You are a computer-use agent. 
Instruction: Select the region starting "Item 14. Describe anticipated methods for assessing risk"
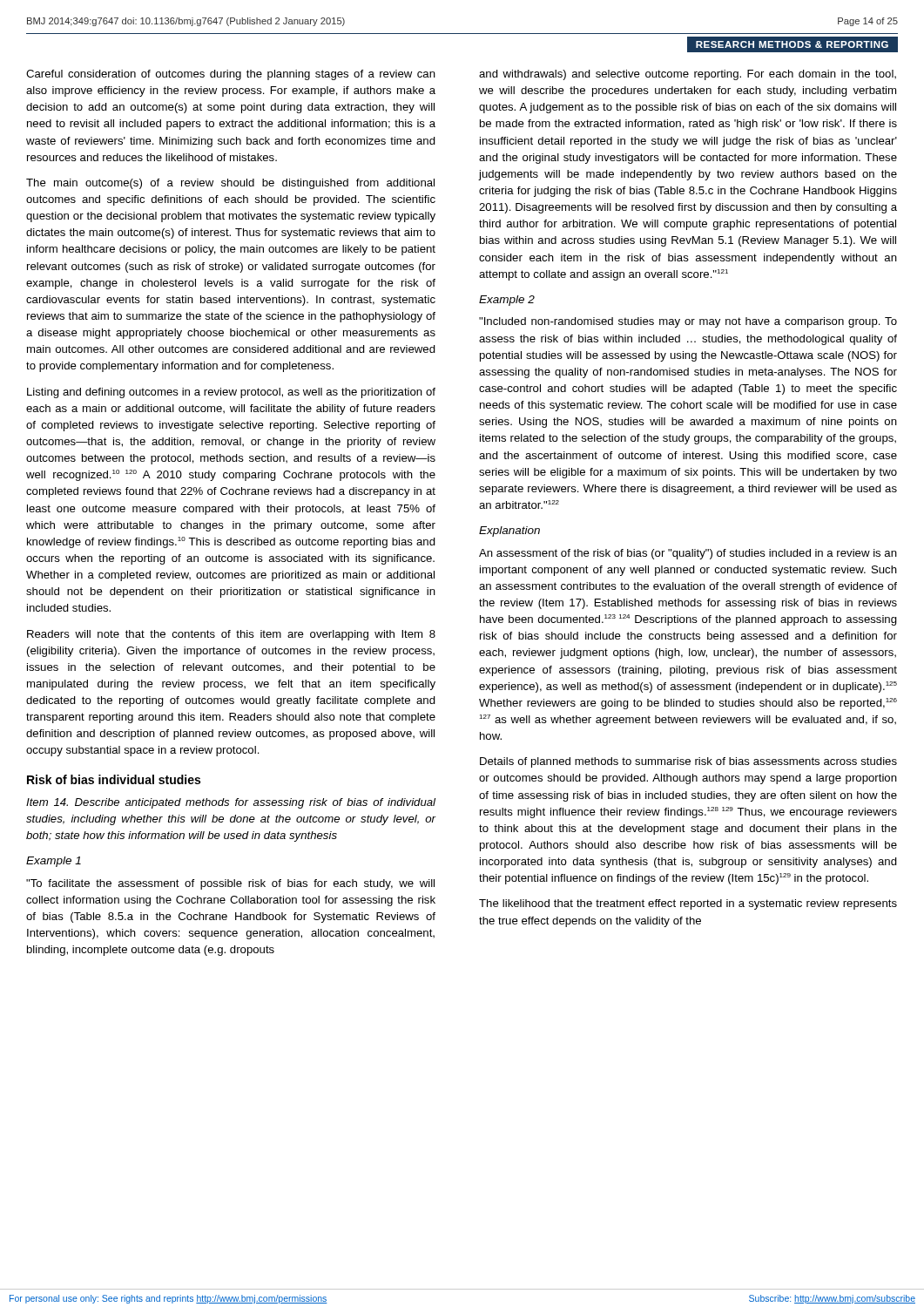pos(231,819)
